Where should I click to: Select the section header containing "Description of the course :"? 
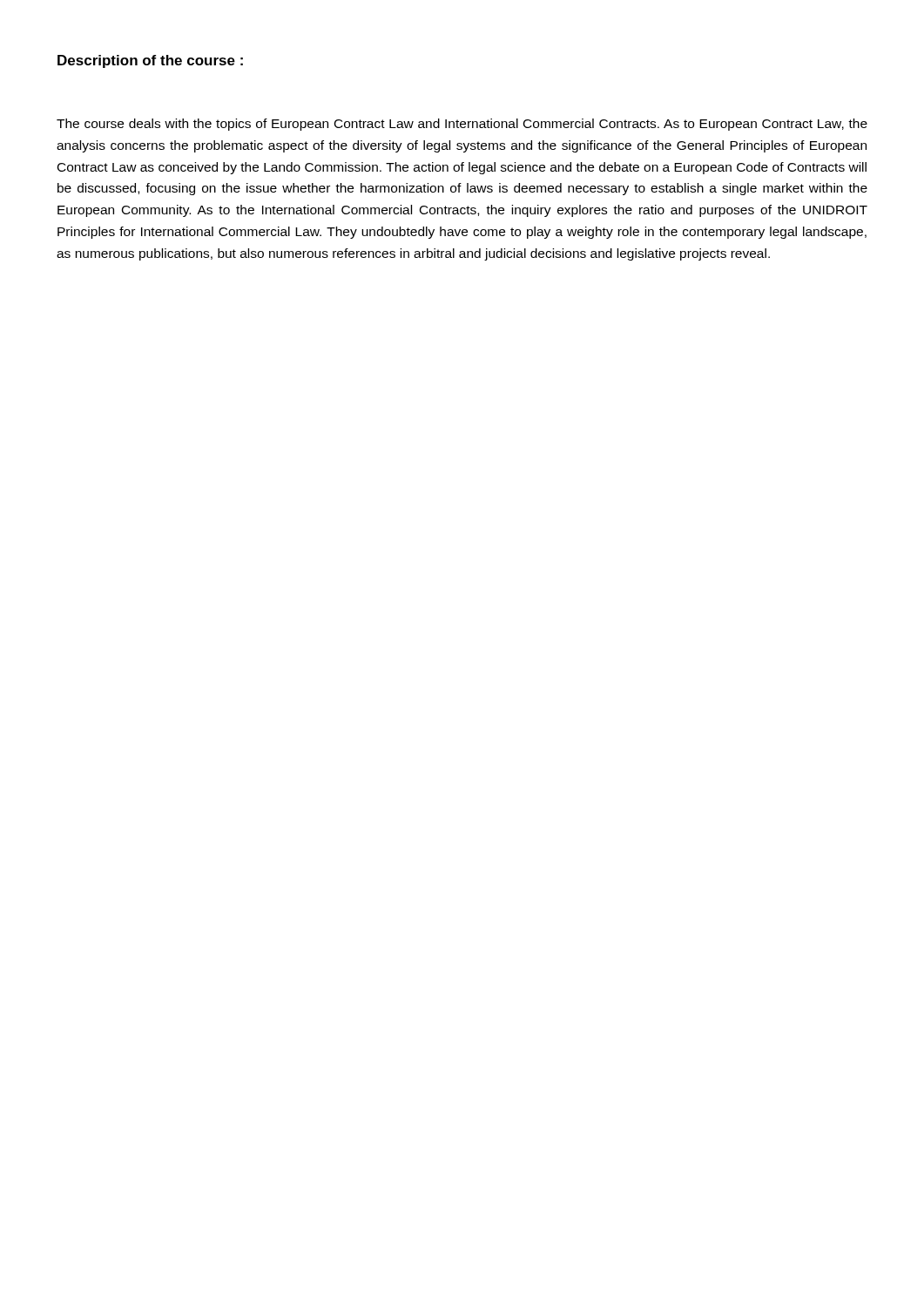(x=150, y=61)
